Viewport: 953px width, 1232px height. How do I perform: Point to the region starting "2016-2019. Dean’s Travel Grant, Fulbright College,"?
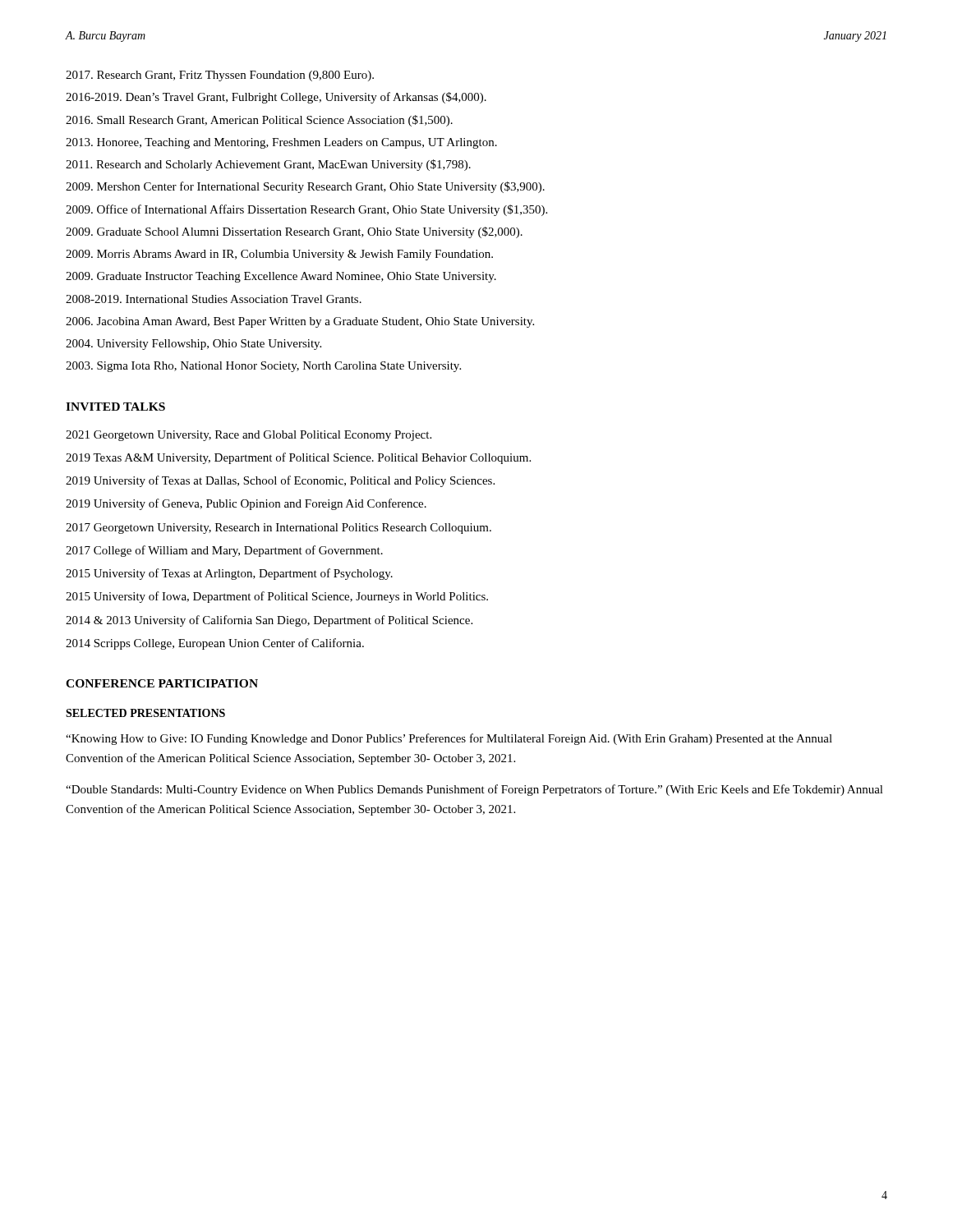click(276, 97)
